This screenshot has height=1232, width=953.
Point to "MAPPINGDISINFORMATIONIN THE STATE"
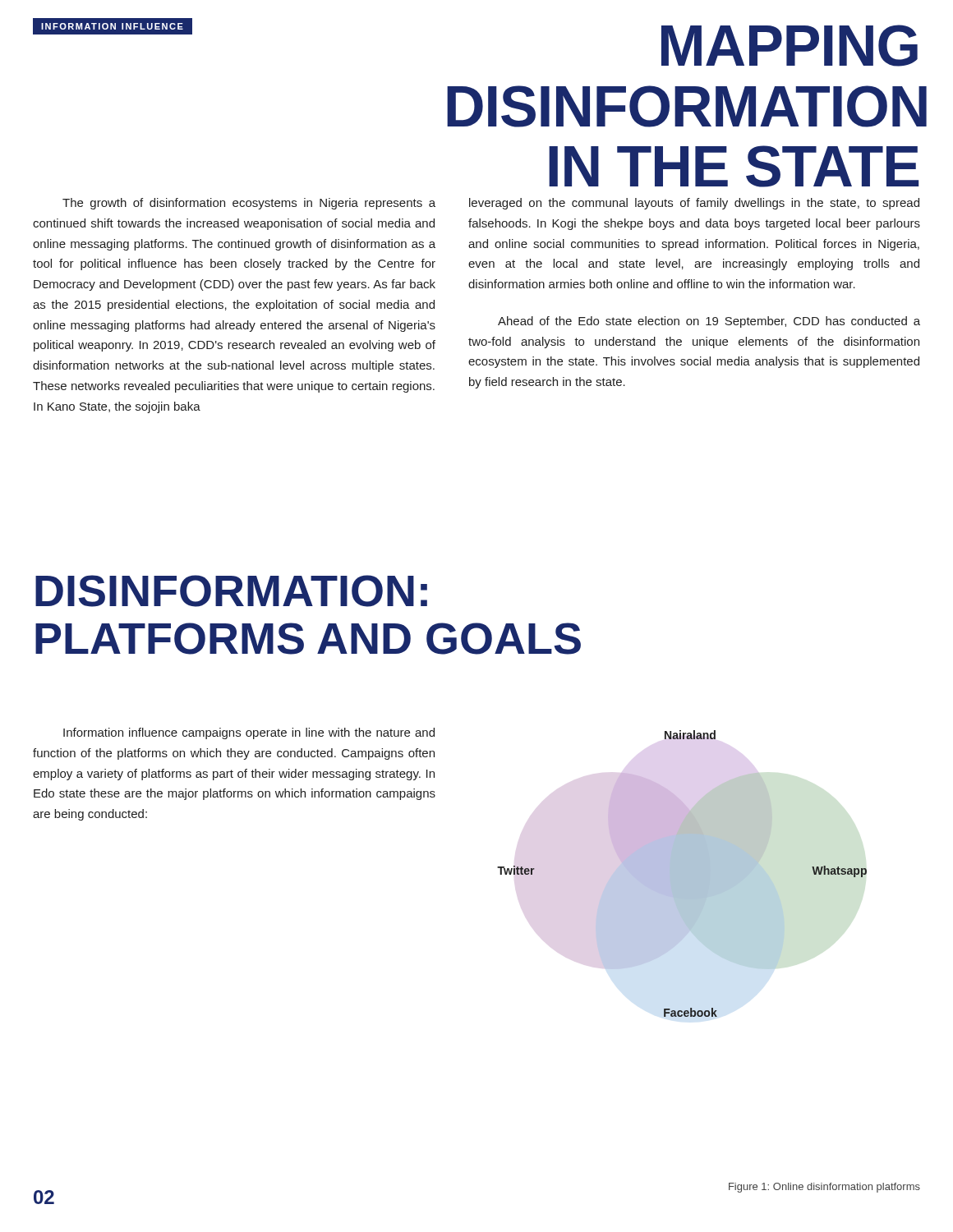(x=682, y=107)
